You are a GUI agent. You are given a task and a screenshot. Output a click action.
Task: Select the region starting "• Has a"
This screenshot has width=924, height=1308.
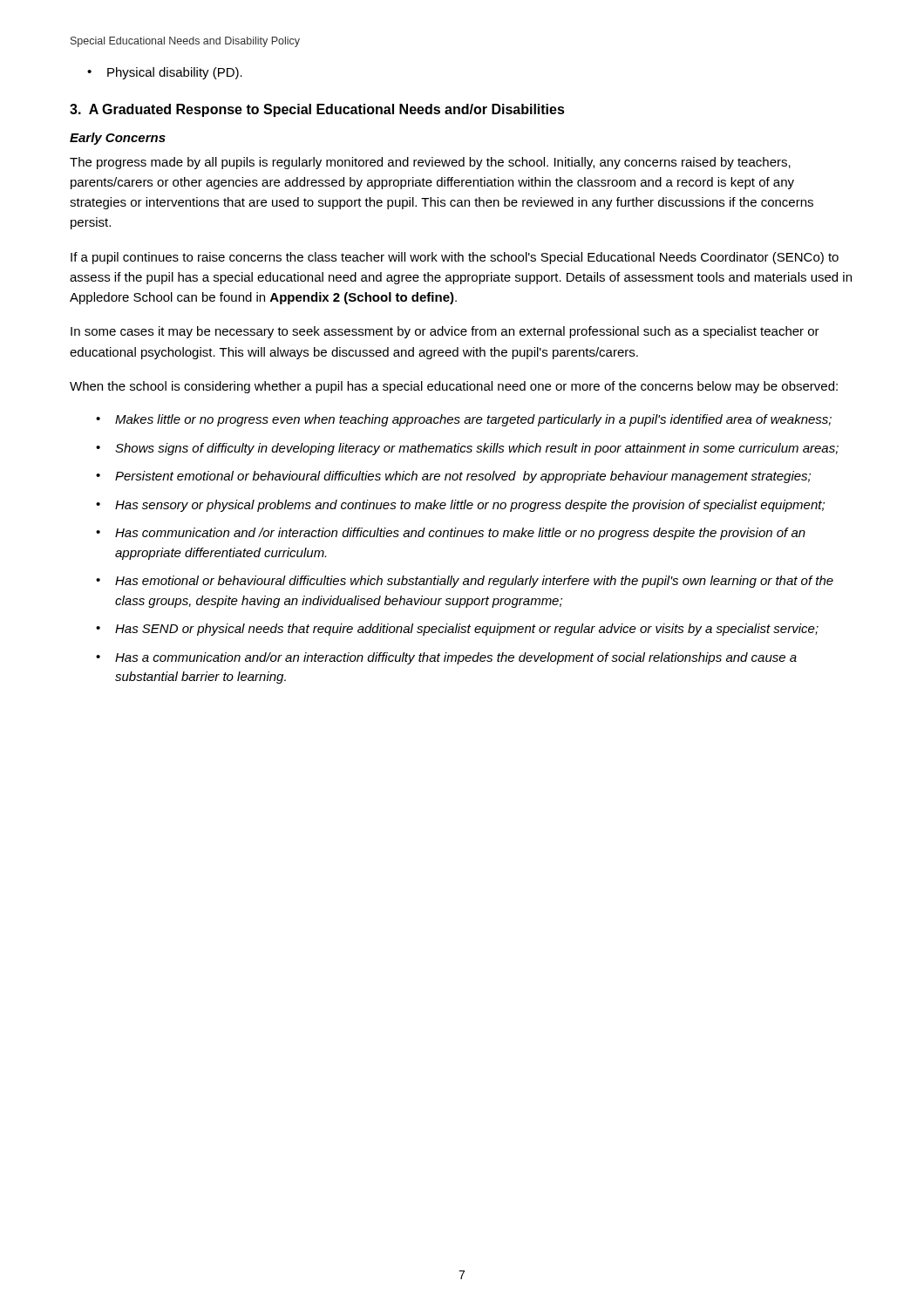coord(475,667)
